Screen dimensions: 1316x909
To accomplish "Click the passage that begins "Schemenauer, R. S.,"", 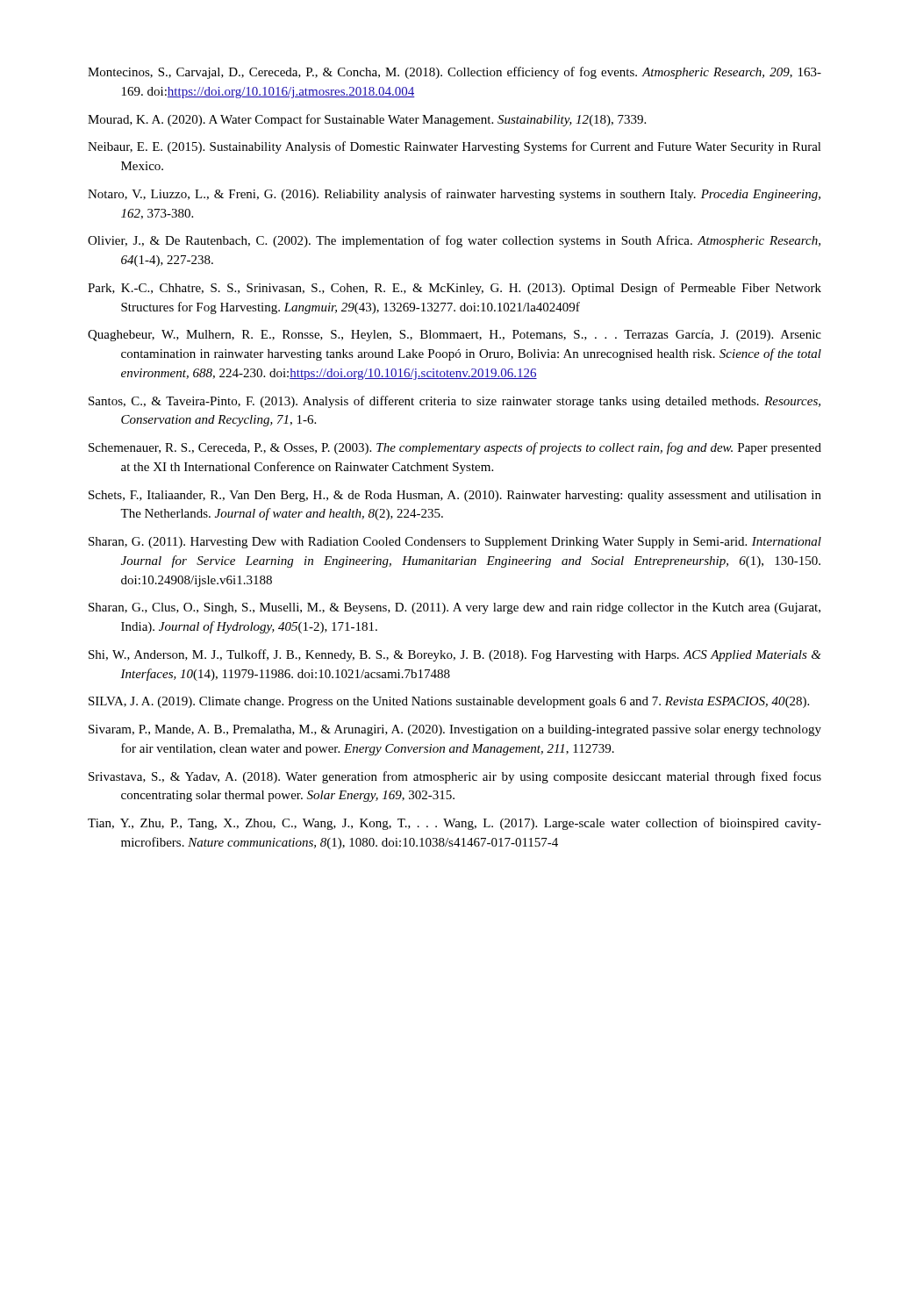I will click(454, 457).
